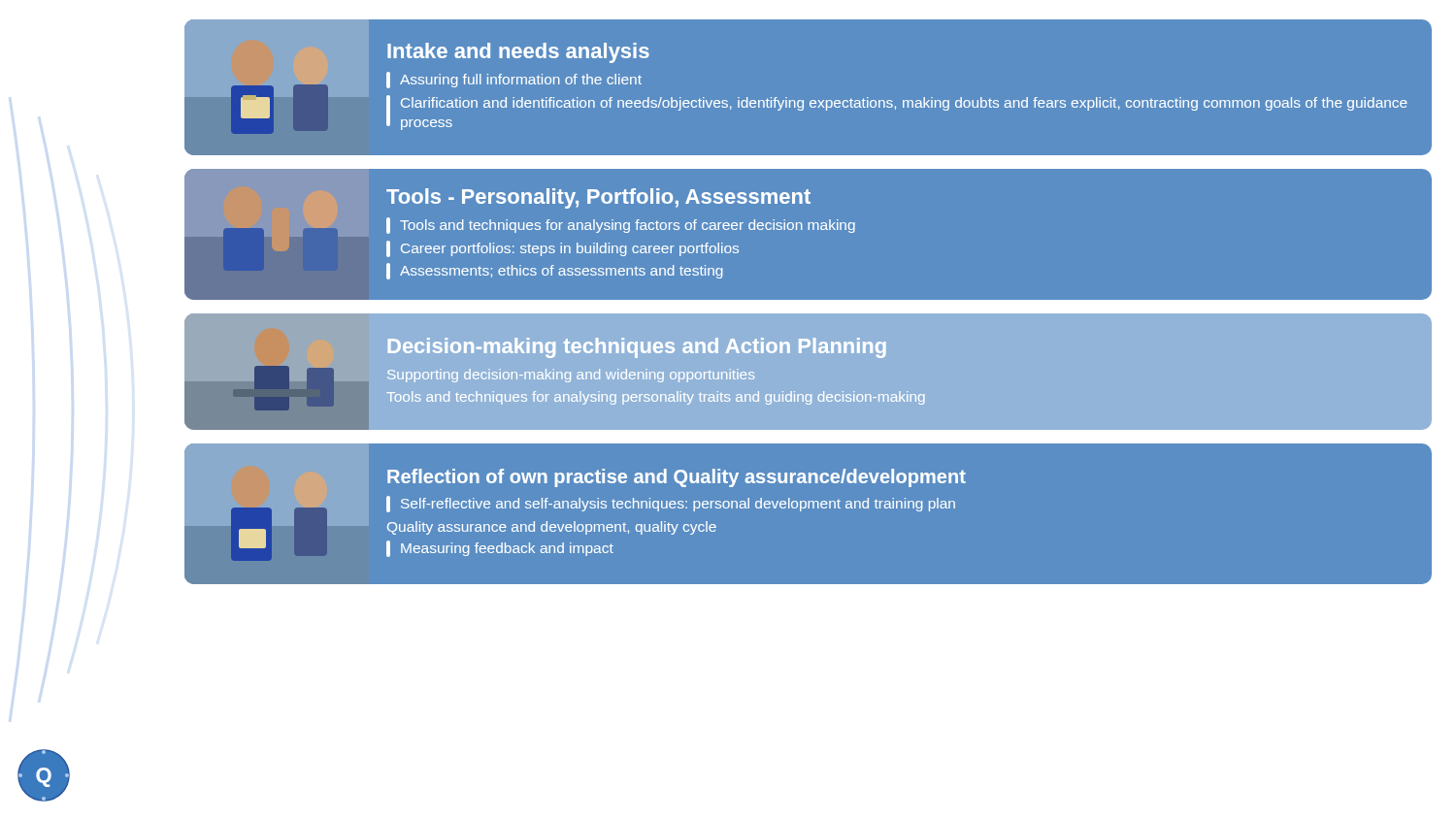Click on the text starting "Tools and techniques for analysing personality traits and"
1456x819 pixels.
click(656, 396)
